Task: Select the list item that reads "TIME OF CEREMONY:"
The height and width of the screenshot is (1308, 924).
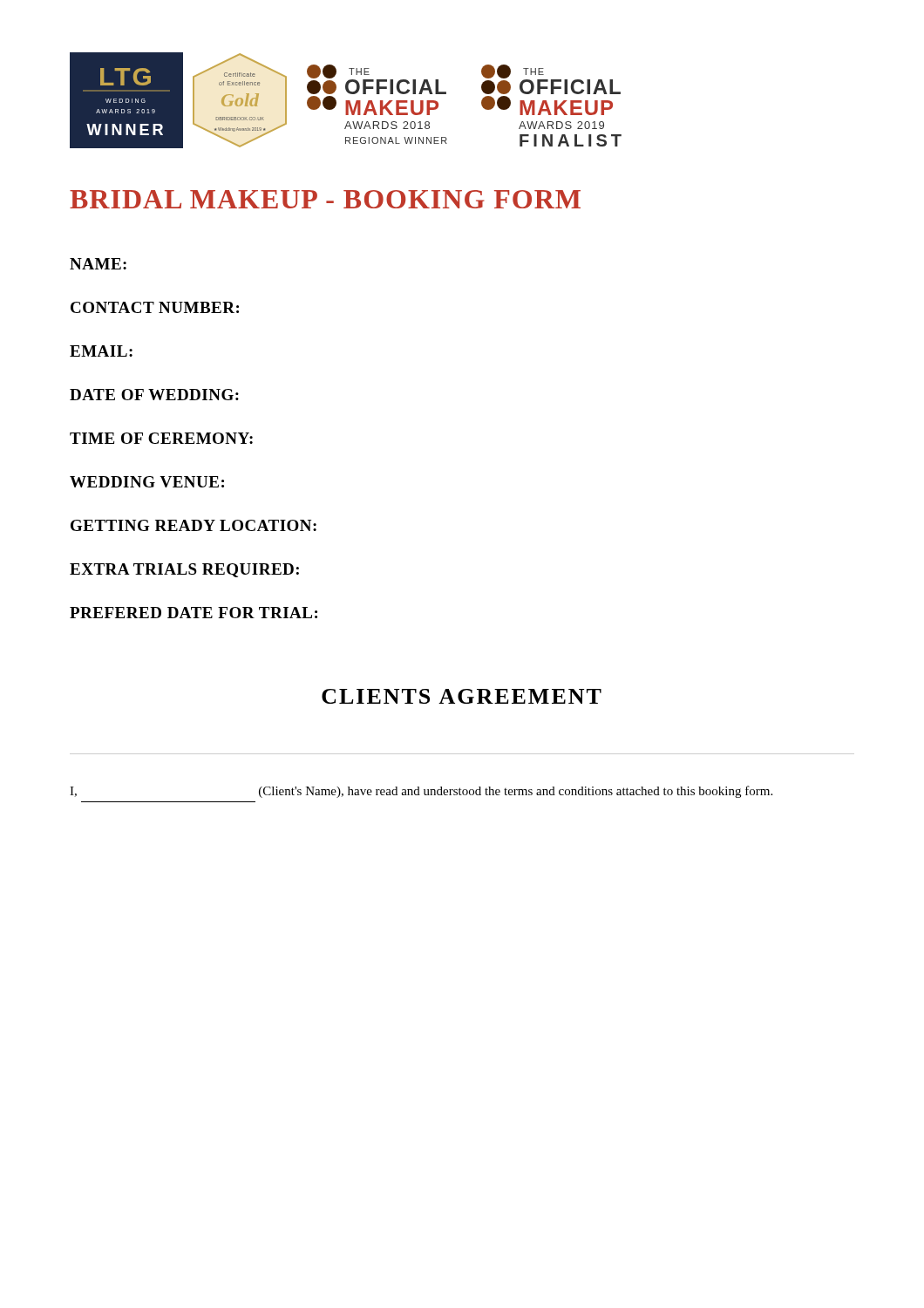Action: [162, 438]
